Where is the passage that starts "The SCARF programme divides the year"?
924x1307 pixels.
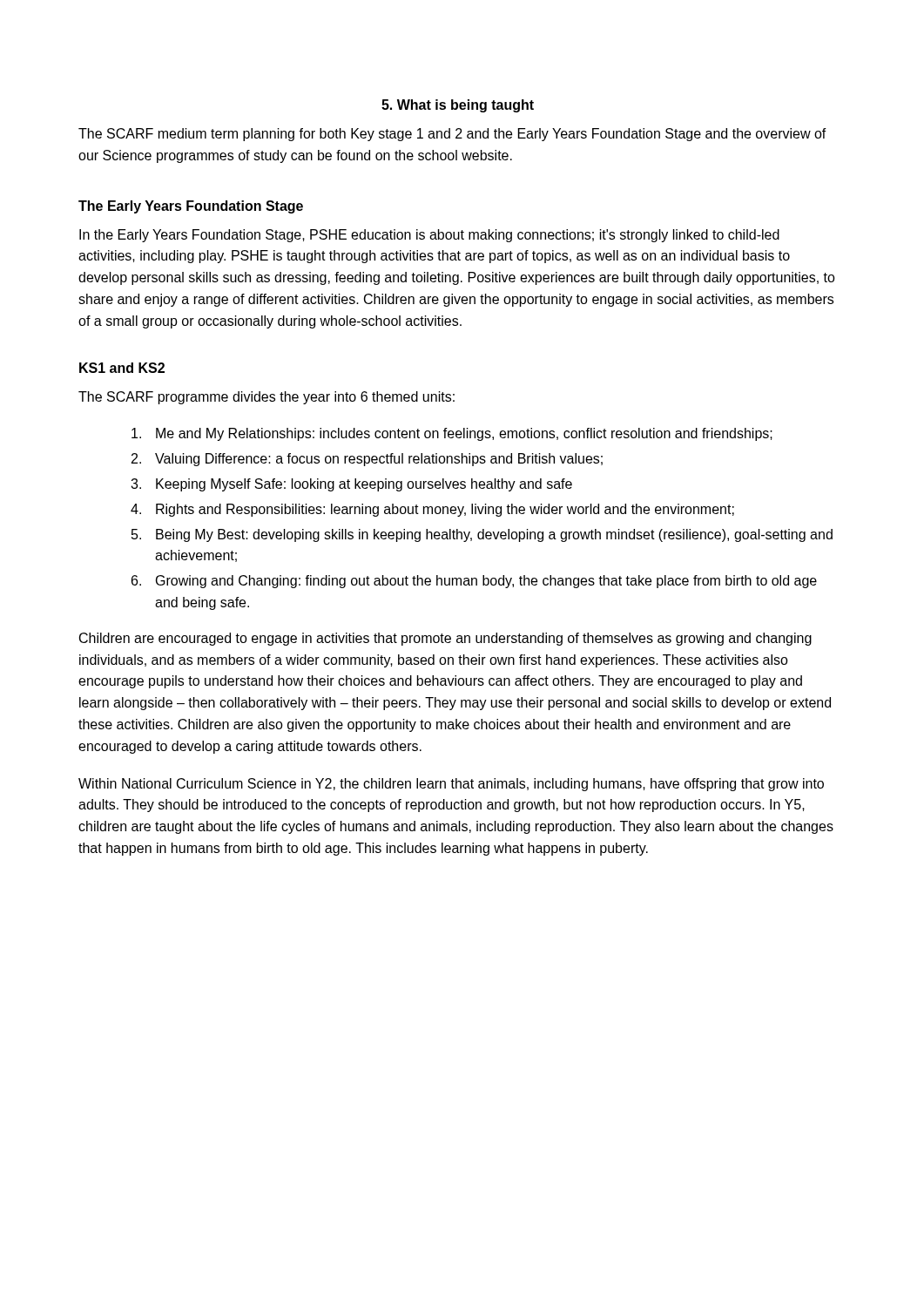pyautogui.click(x=267, y=397)
